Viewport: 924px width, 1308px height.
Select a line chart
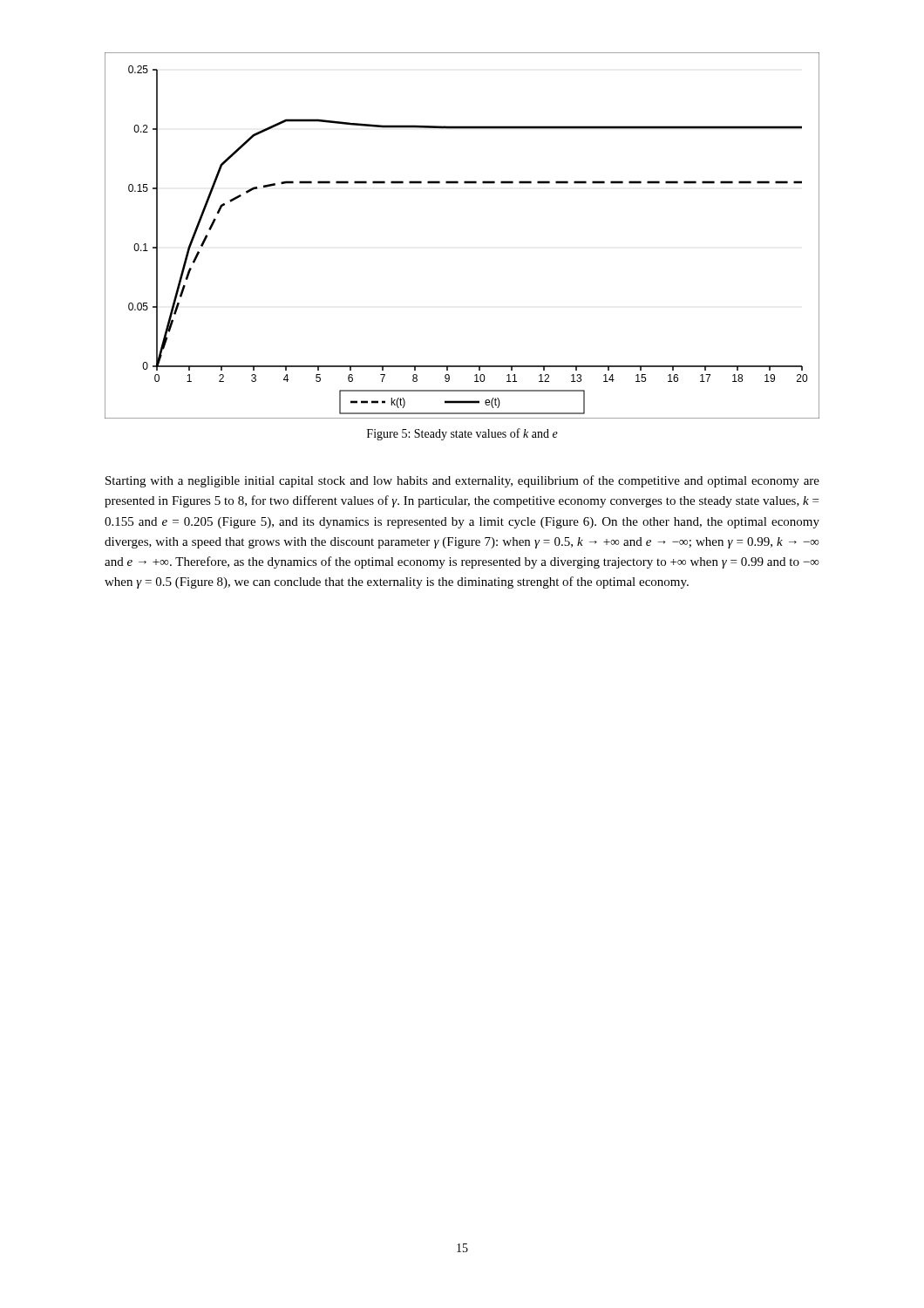[x=462, y=235]
